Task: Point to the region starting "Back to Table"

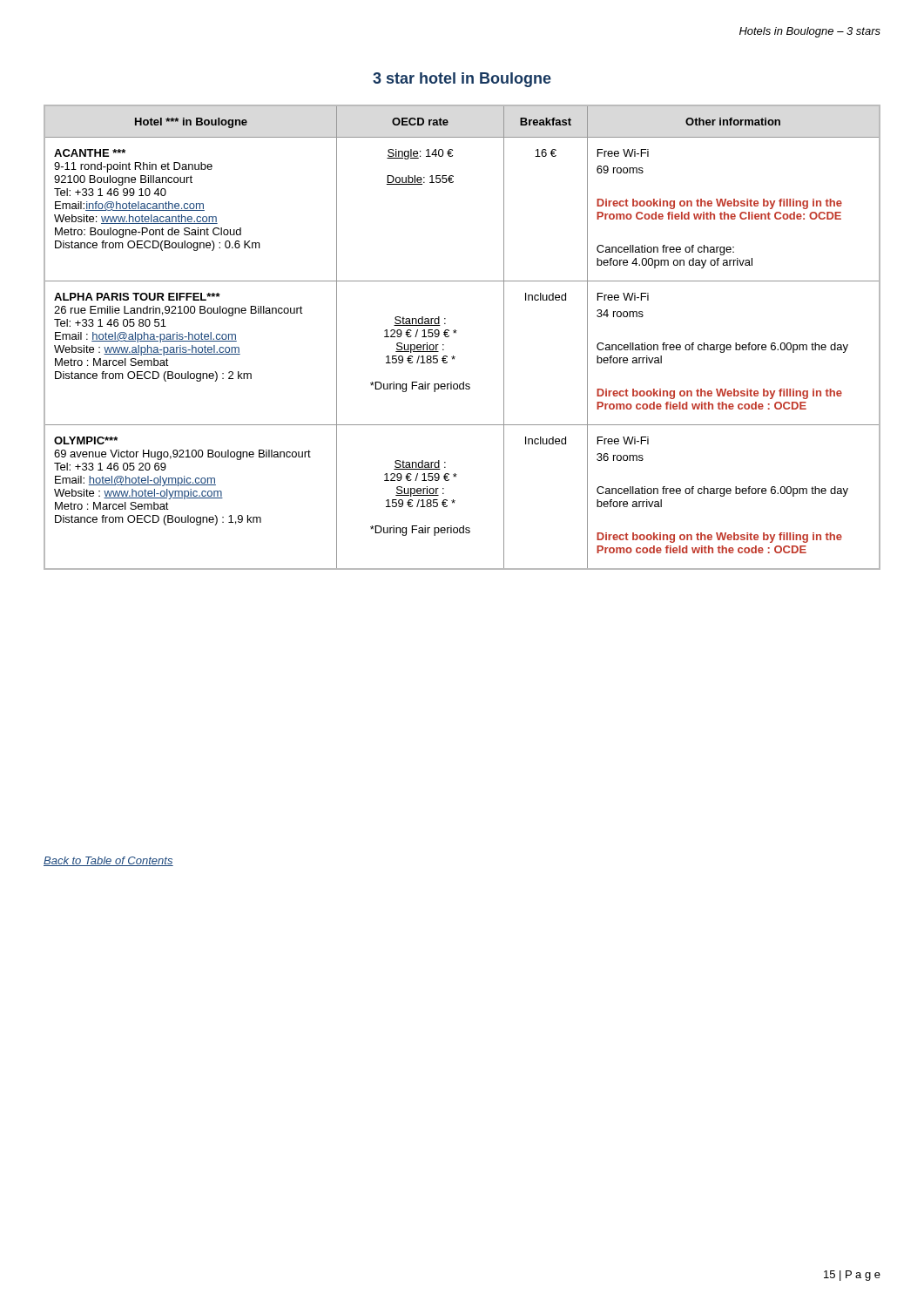Action: point(108,860)
